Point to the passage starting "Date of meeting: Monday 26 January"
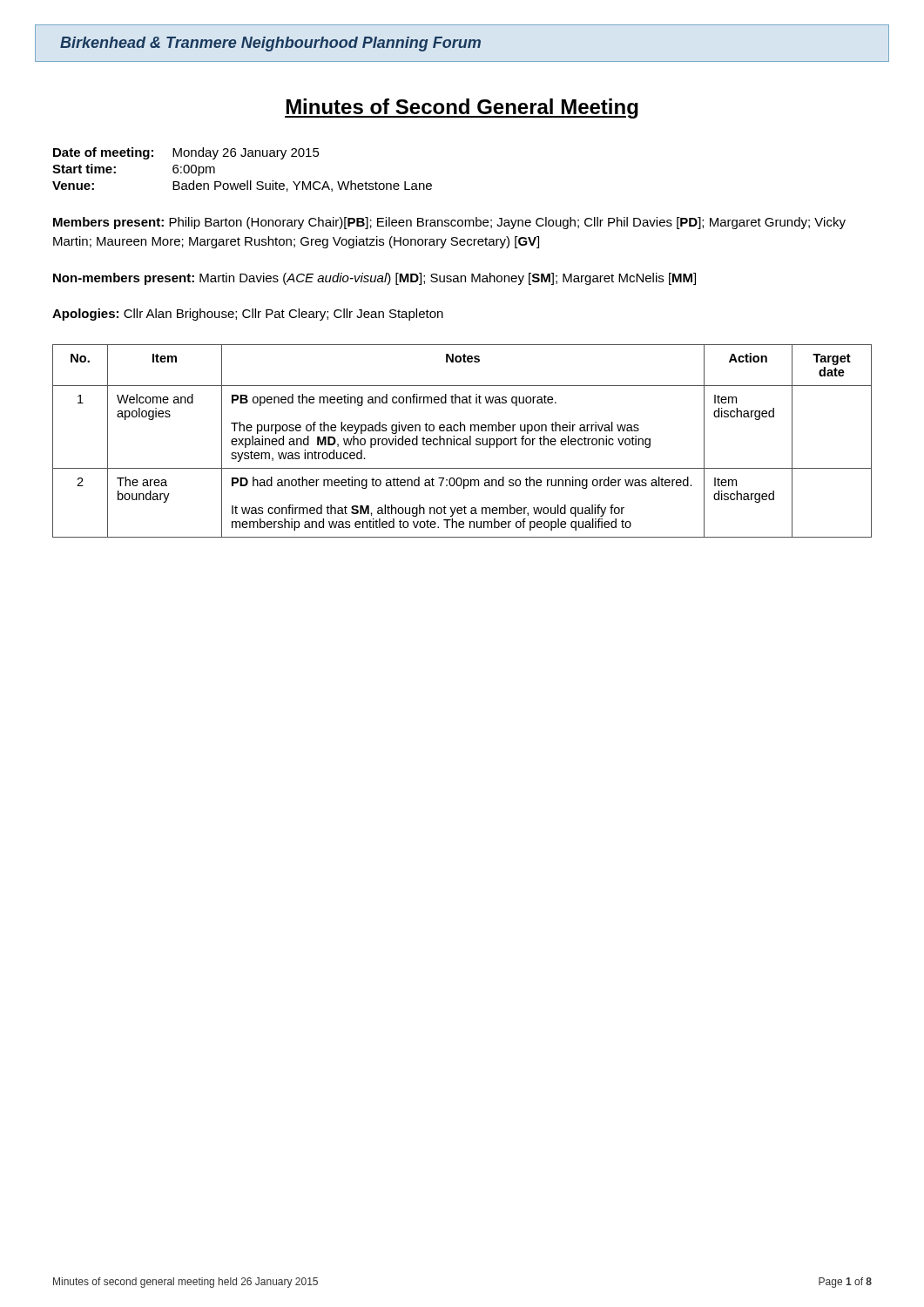 pyautogui.click(x=186, y=153)
